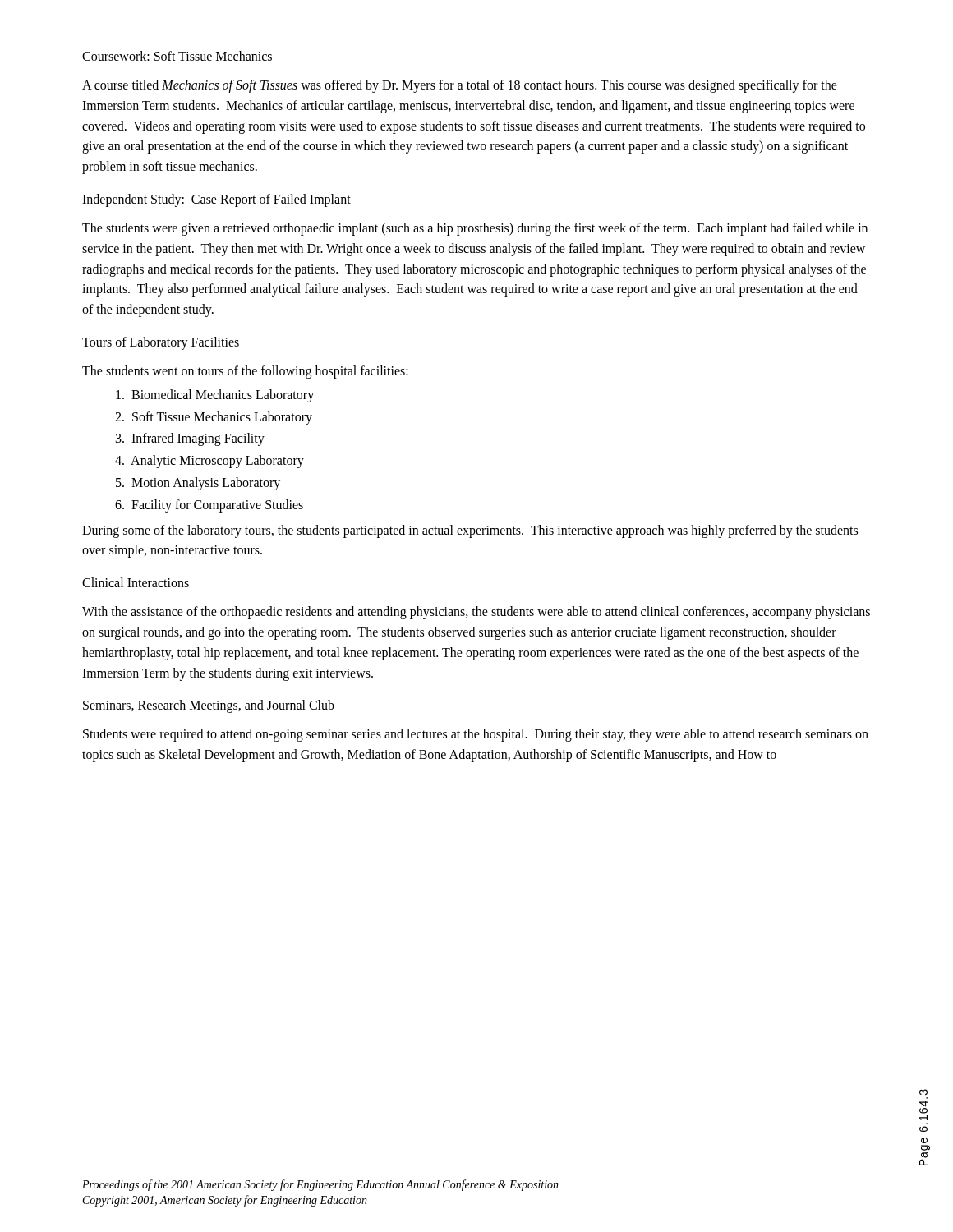
Task: Find the section header that says "Tours of Laboratory Facilities"
Action: (161, 342)
